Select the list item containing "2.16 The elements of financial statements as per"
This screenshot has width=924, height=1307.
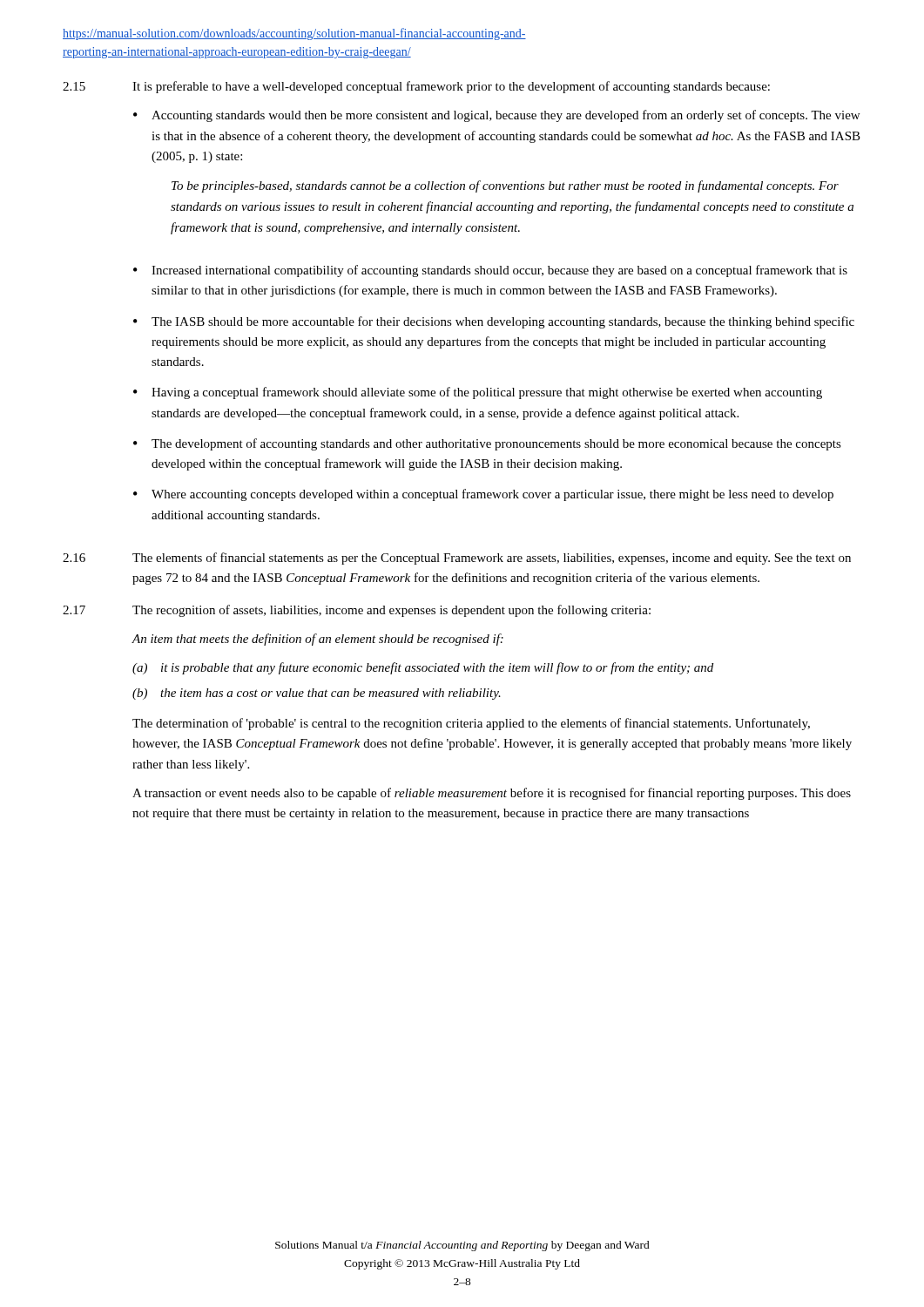462,568
